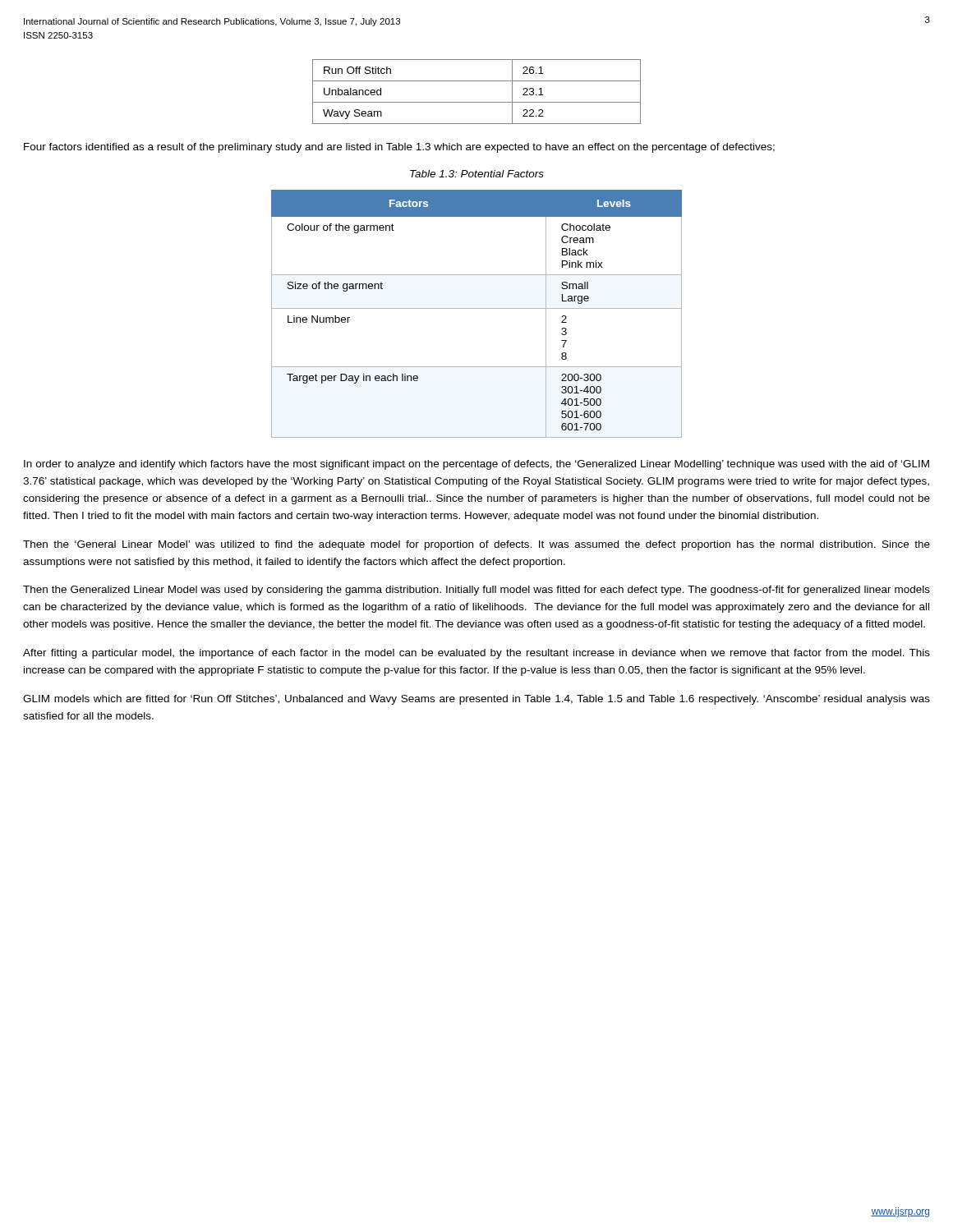This screenshot has height=1232, width=953.
Task: Select the table that reads "Size of the"
Action: click(x=476, y=314)
